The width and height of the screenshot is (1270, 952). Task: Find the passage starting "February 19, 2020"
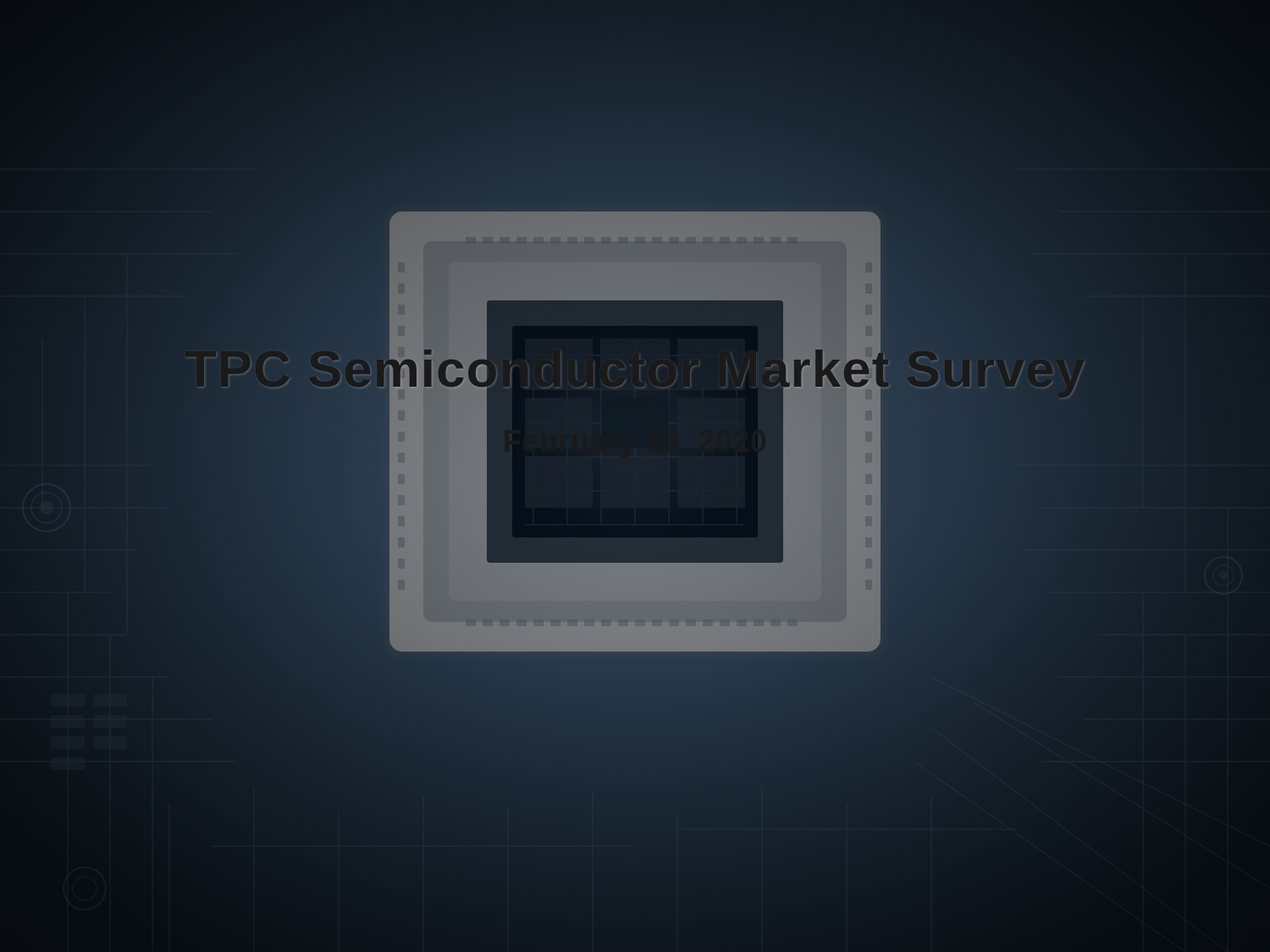tap(438, 441)
